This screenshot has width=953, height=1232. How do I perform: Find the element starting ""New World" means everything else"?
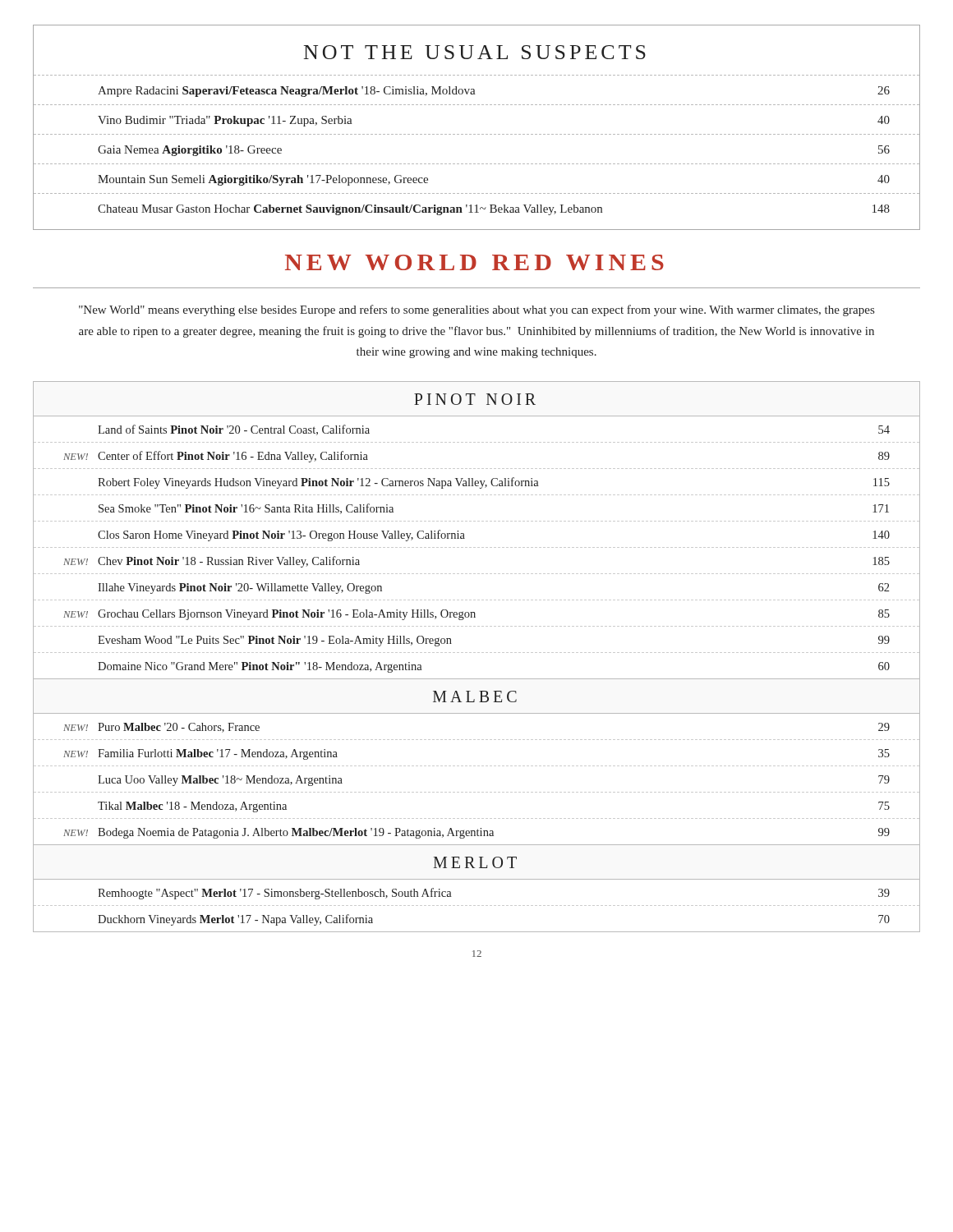pos(476,331)
